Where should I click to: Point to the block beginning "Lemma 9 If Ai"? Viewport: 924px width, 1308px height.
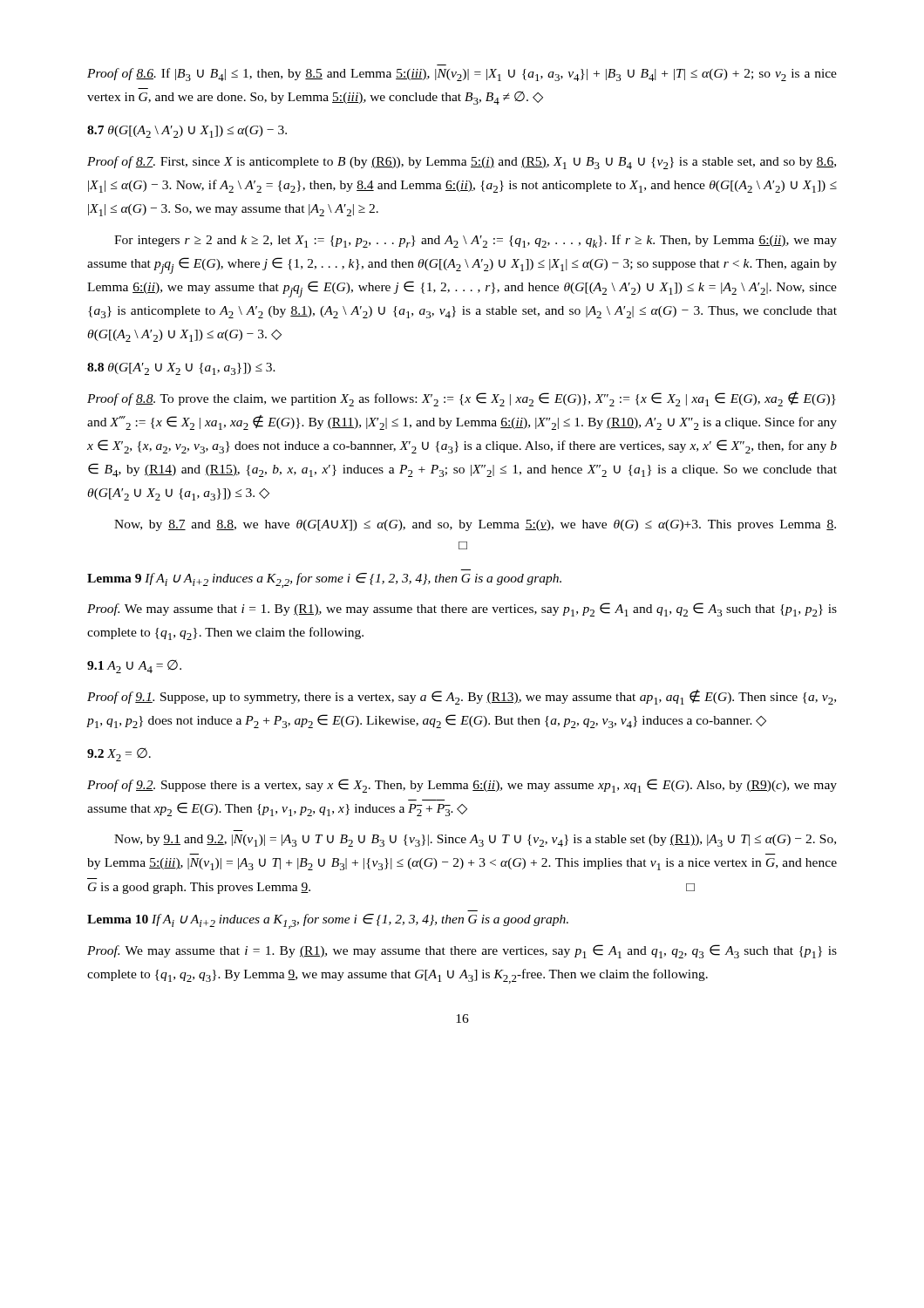462,579
